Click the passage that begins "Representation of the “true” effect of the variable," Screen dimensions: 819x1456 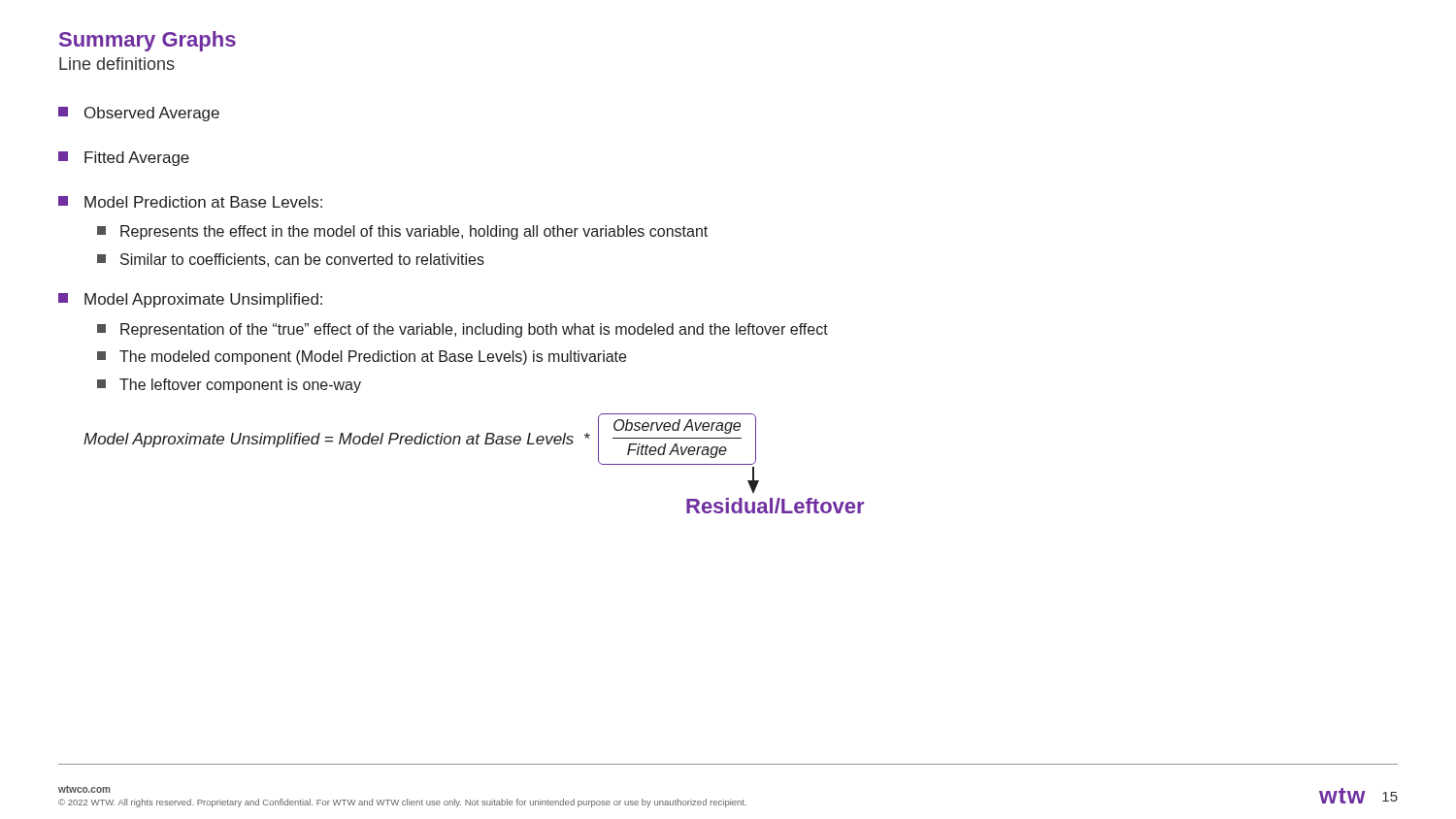[x=462, y=330]
